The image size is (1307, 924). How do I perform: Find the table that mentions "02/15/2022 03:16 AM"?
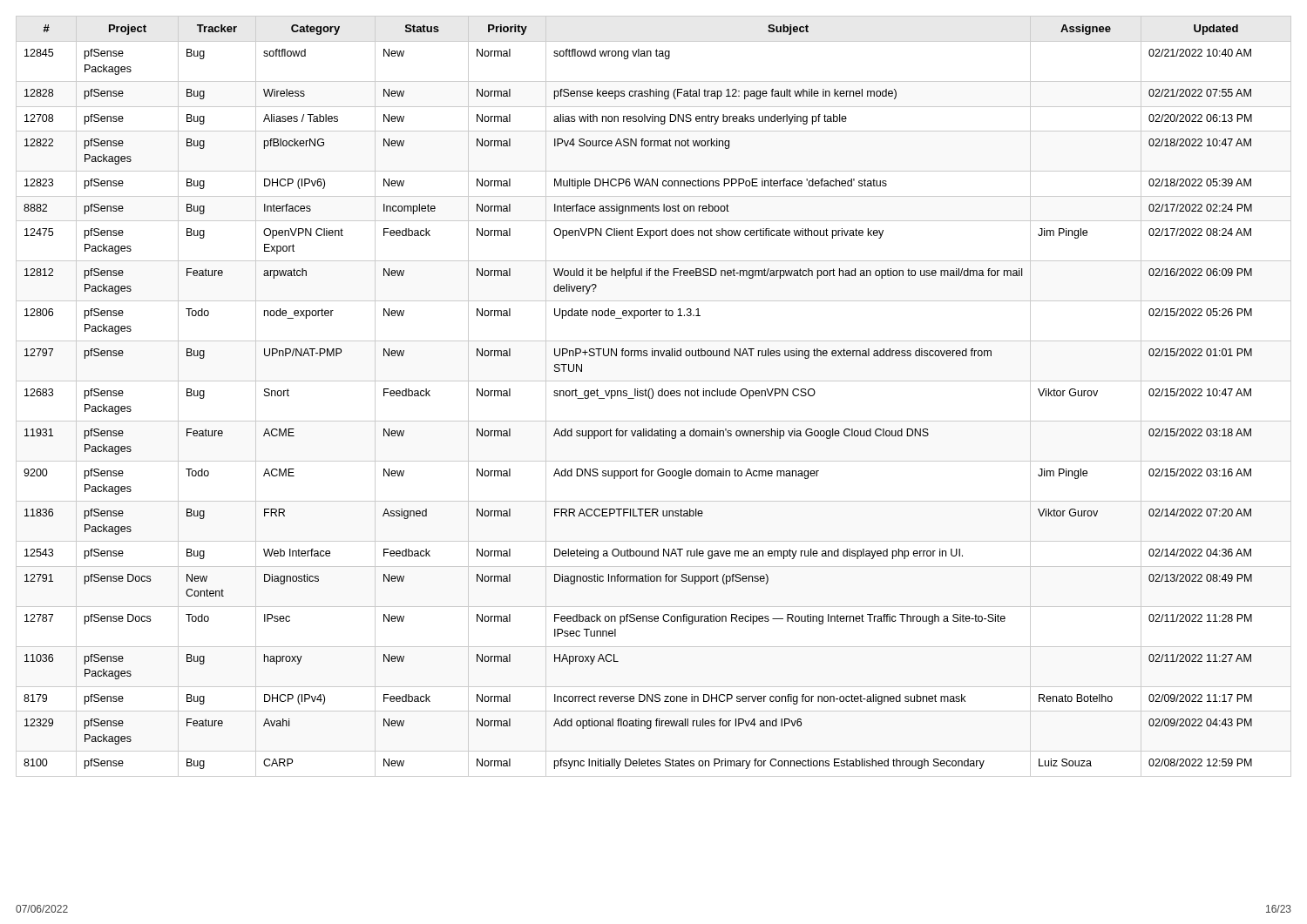coord(654,396)
